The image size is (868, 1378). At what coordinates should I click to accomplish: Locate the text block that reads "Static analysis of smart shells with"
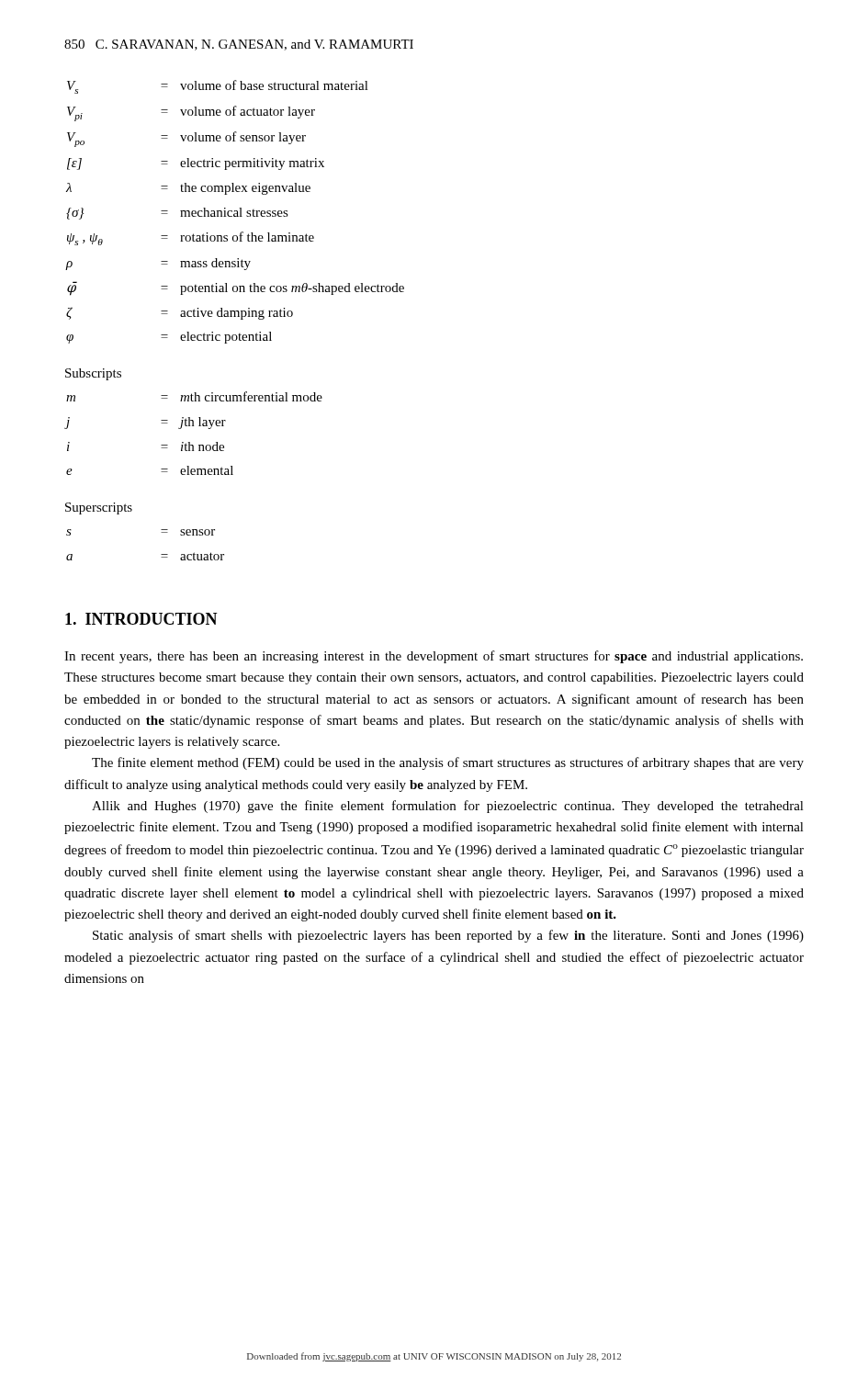(x=434, y=957)
